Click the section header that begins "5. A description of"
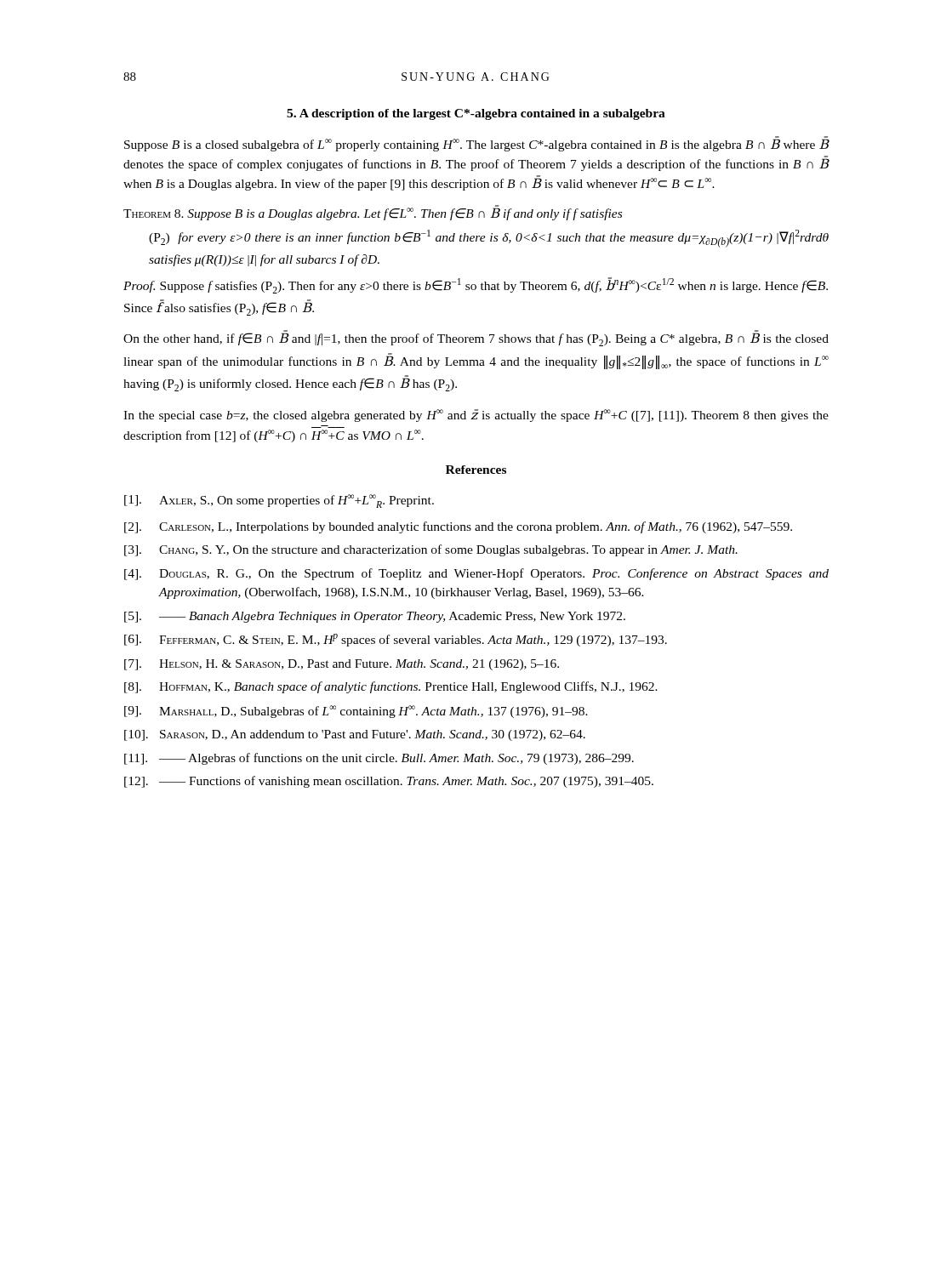 tap(476, 112)
